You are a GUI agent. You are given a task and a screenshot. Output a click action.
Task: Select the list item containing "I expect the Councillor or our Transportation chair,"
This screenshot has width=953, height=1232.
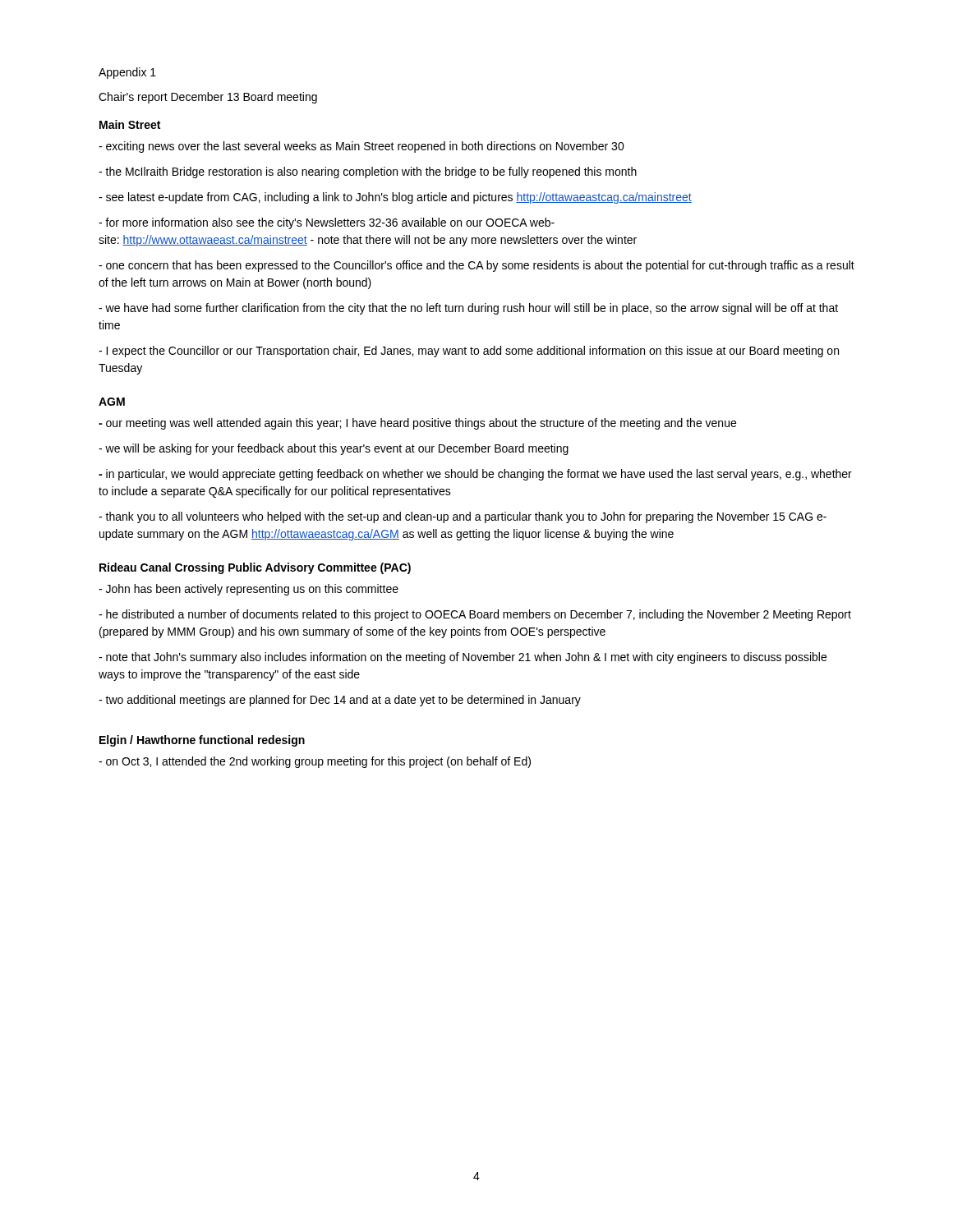click(469, 359)
